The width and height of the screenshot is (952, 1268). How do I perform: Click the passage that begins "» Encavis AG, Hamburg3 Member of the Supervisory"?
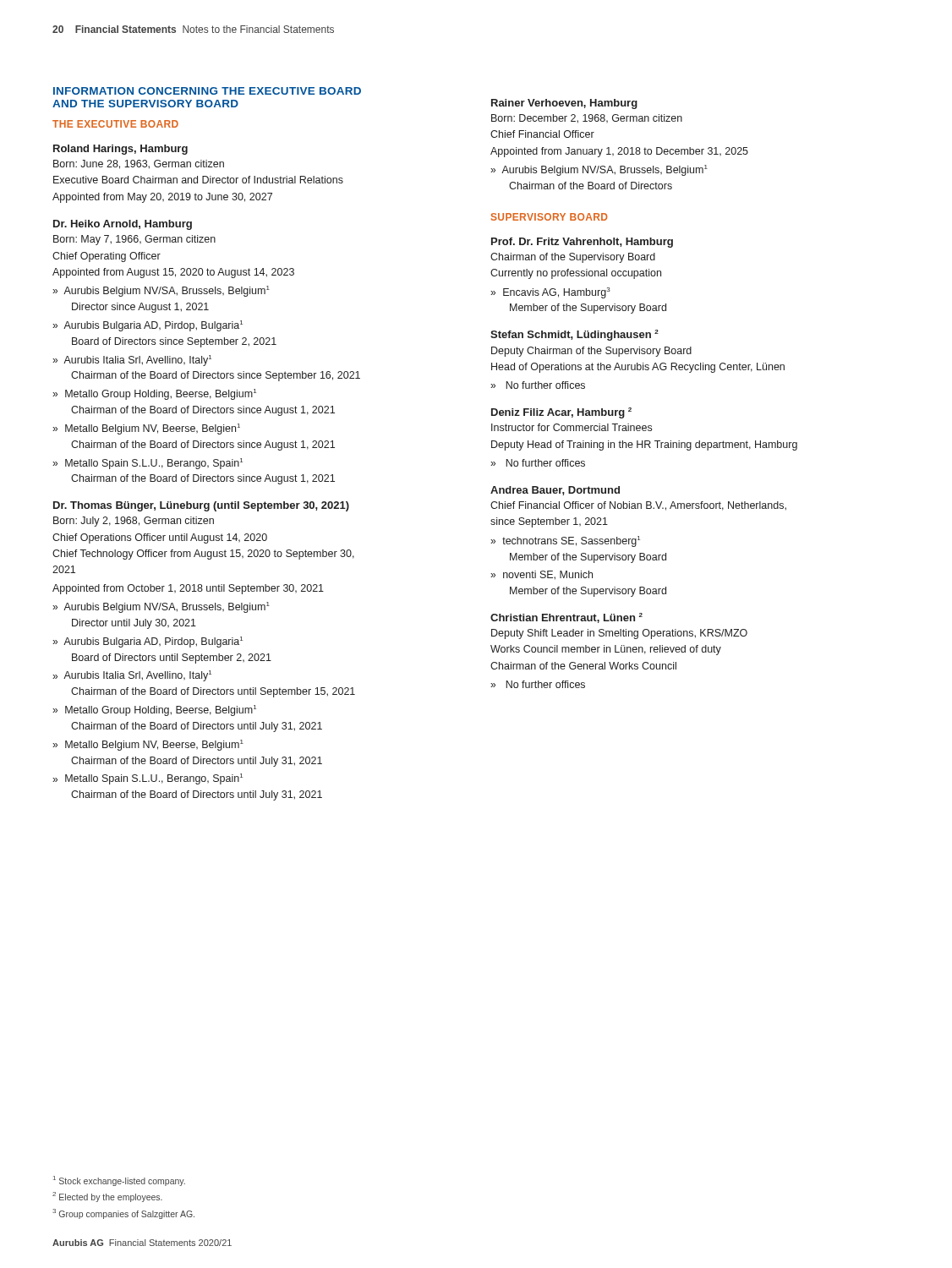coord(579,299)
